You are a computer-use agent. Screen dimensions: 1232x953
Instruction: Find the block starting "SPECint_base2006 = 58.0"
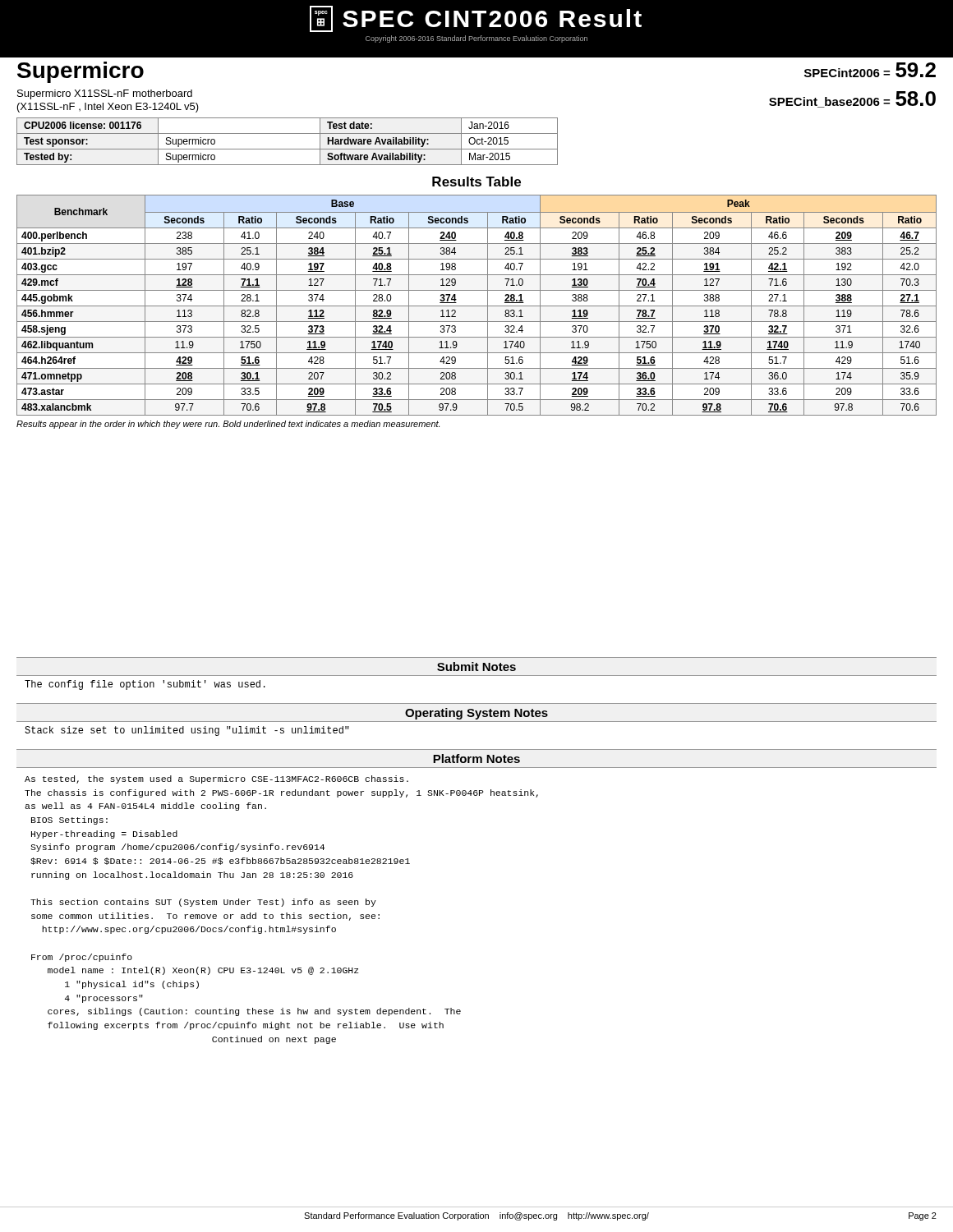pos(853,99)
